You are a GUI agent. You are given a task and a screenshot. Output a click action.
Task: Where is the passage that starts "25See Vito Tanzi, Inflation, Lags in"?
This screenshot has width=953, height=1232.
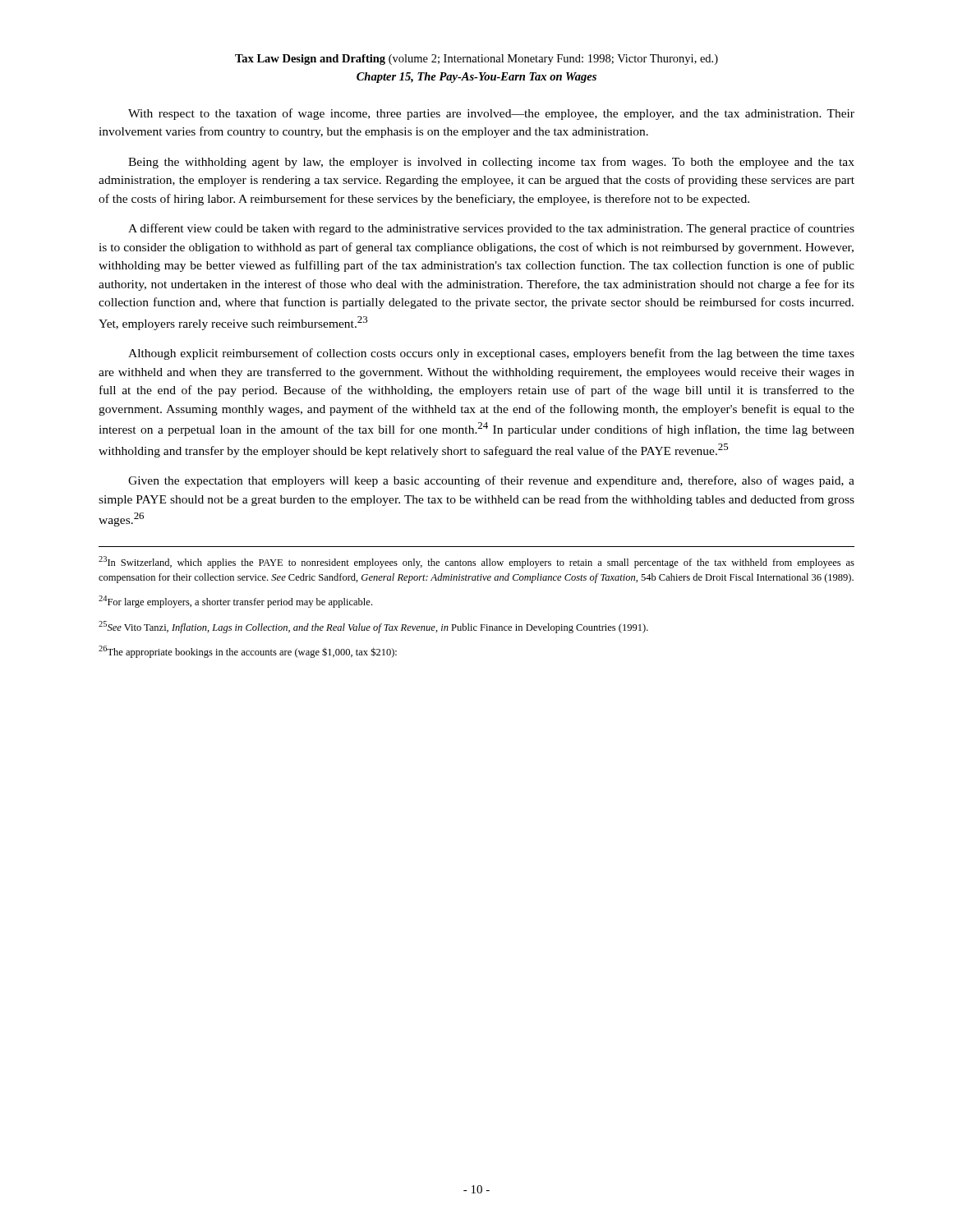coord(373,626)
